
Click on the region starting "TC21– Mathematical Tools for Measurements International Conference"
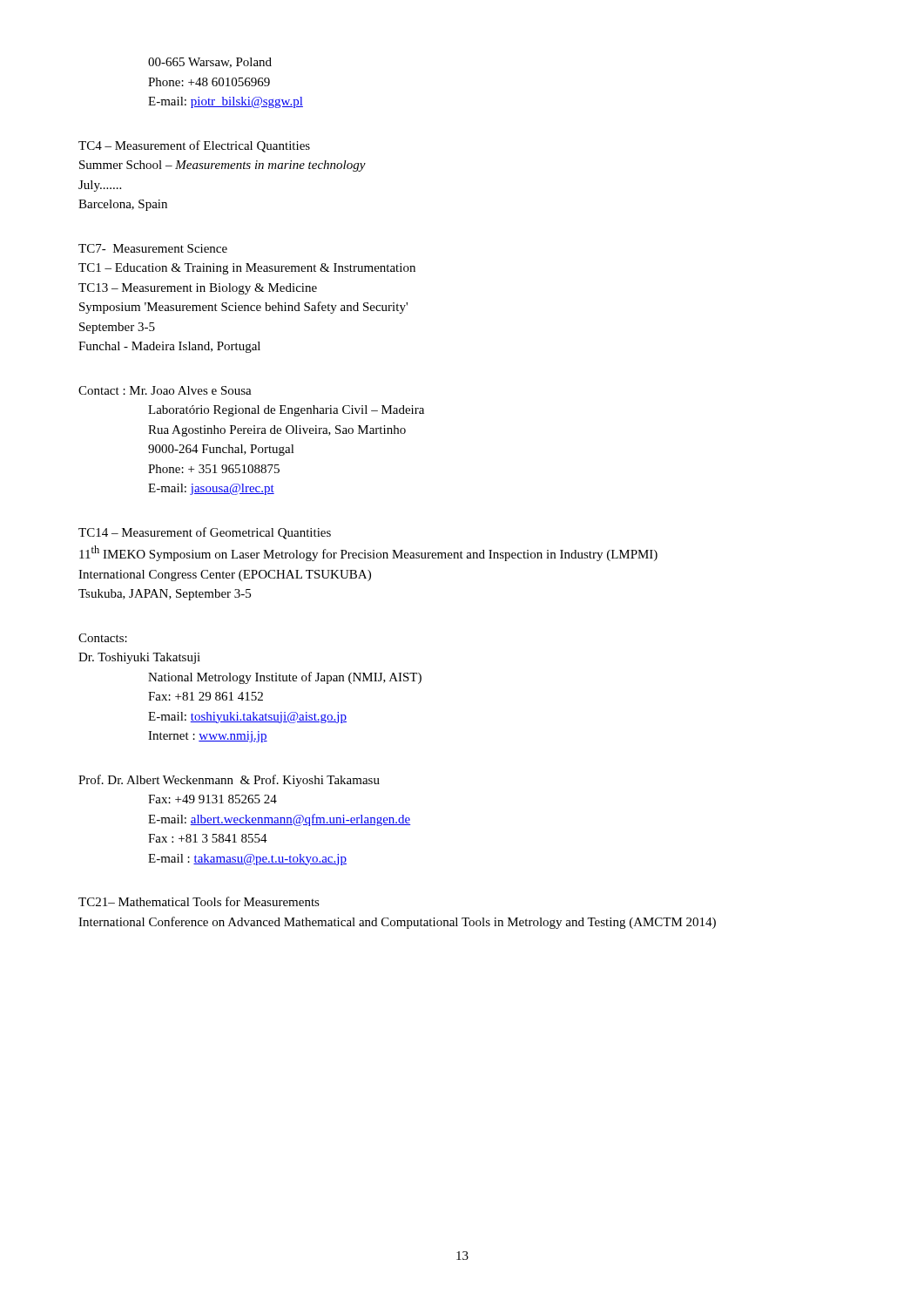pos(462,912)
